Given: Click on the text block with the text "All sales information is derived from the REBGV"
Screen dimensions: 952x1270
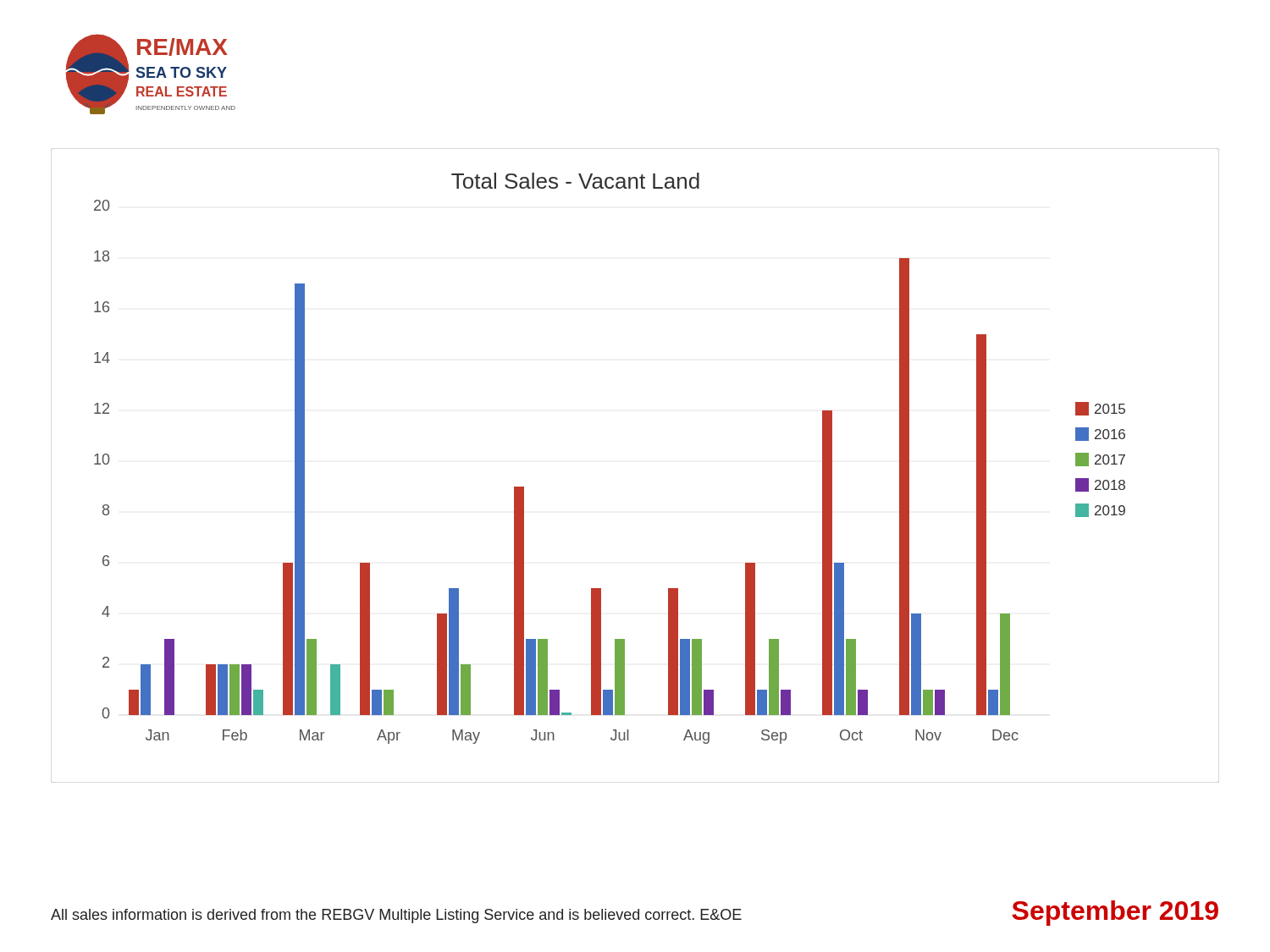Looking at the screenshot, I should 396,915.
